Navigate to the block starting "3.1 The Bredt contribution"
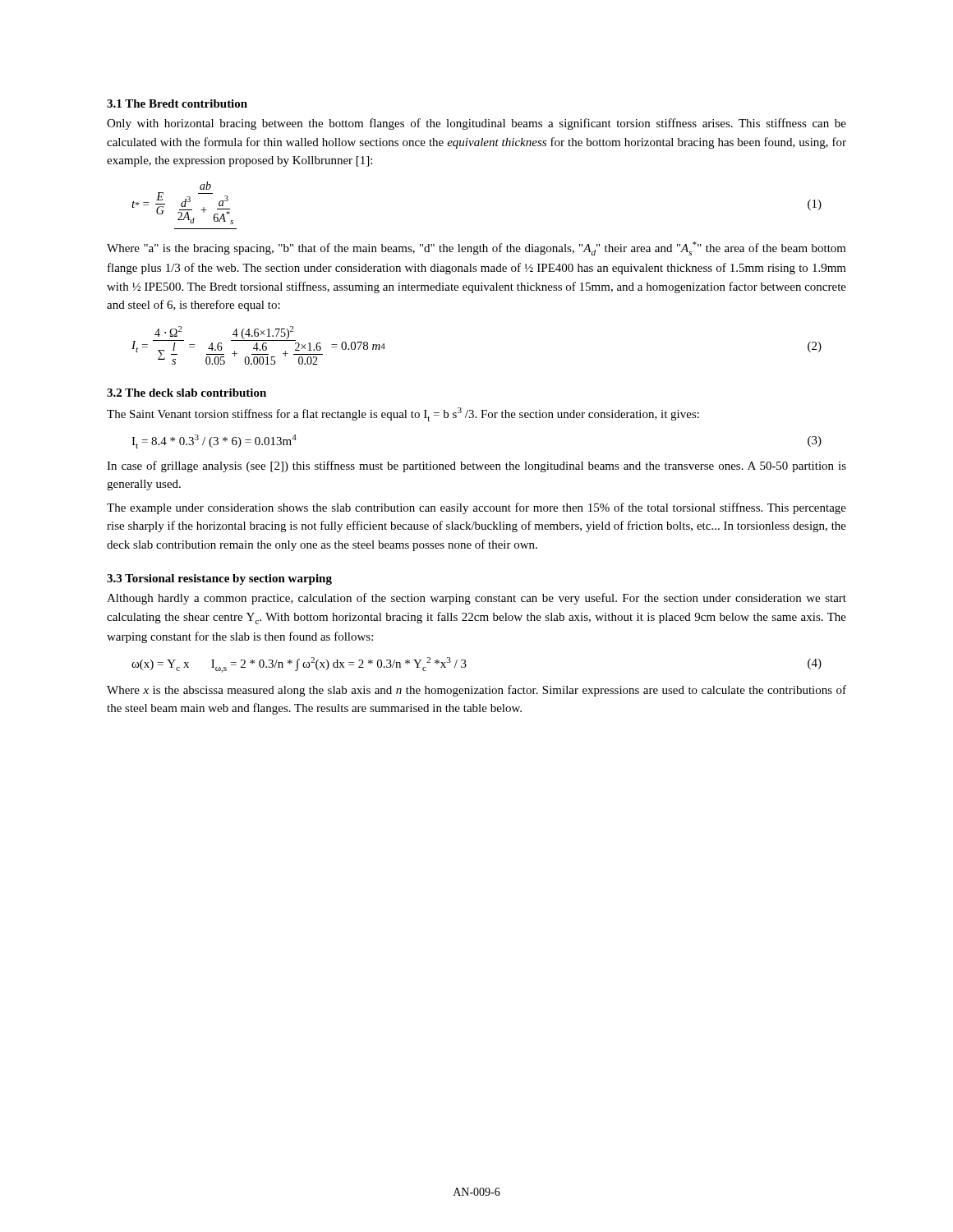Image resolution: width=953 pixels, height=1232 pixels. 177,103
